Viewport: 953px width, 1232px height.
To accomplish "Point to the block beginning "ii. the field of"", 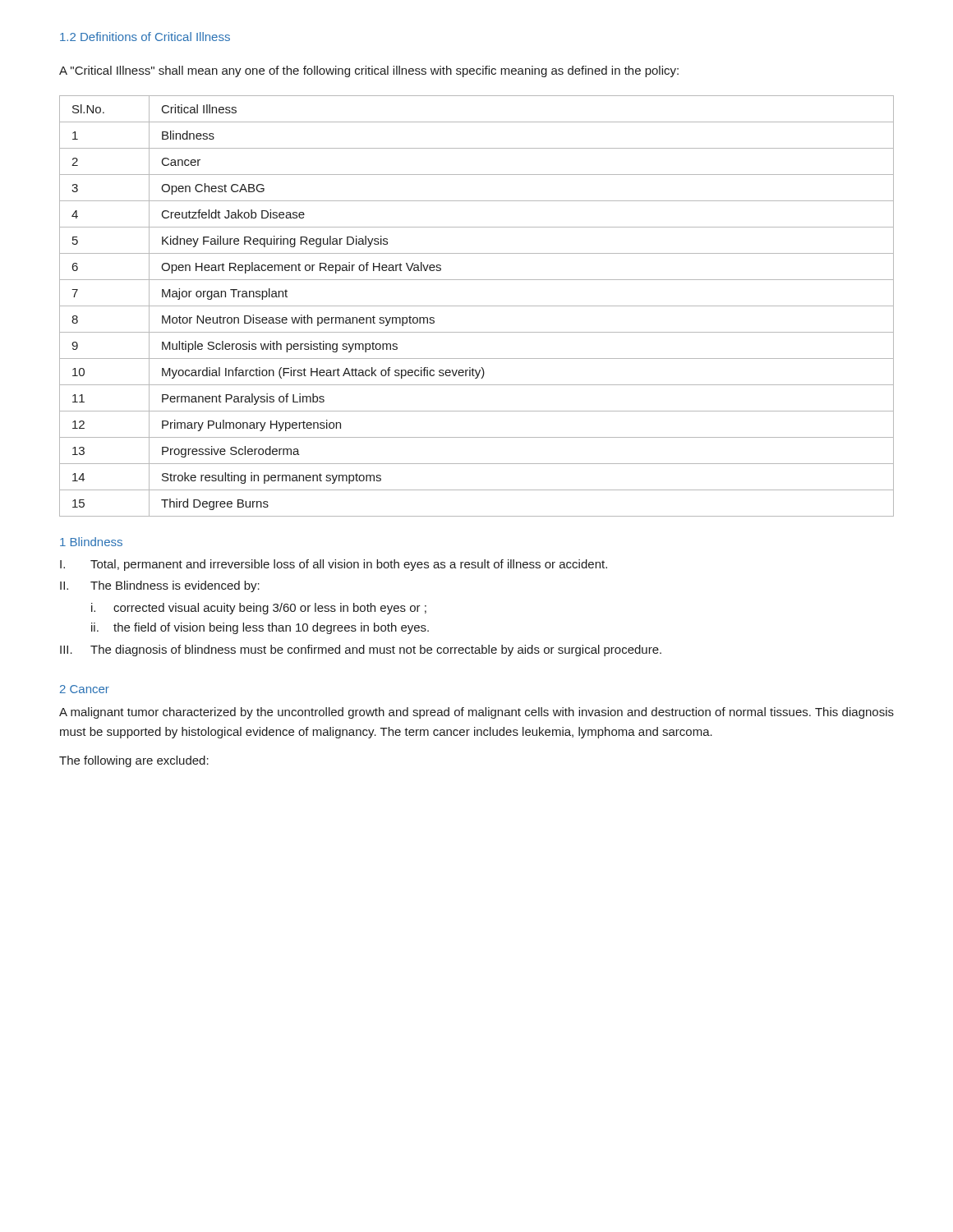I will 260,628.
